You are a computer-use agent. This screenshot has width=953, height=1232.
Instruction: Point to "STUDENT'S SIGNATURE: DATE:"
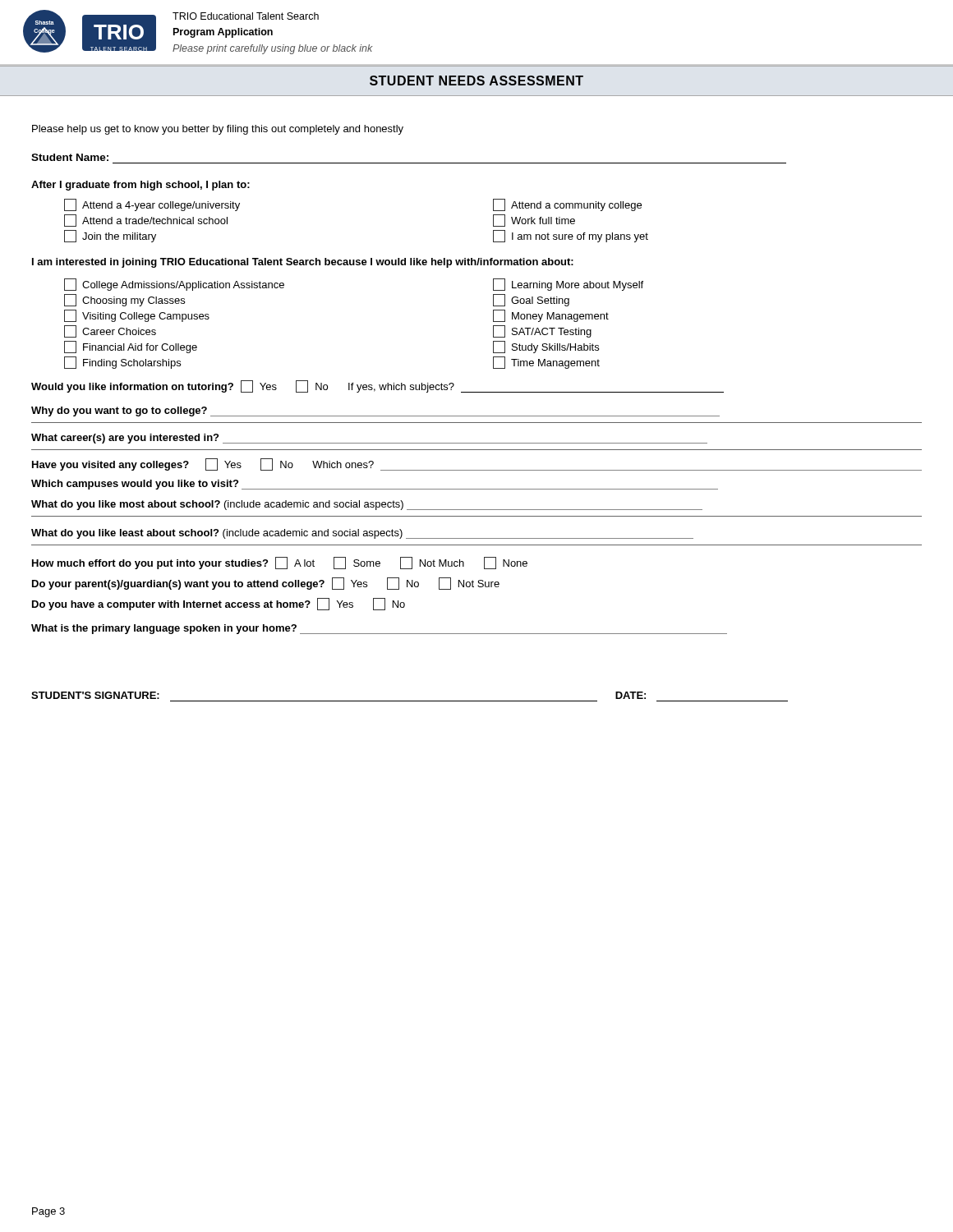pyautogui.click(x=410, y=694)
